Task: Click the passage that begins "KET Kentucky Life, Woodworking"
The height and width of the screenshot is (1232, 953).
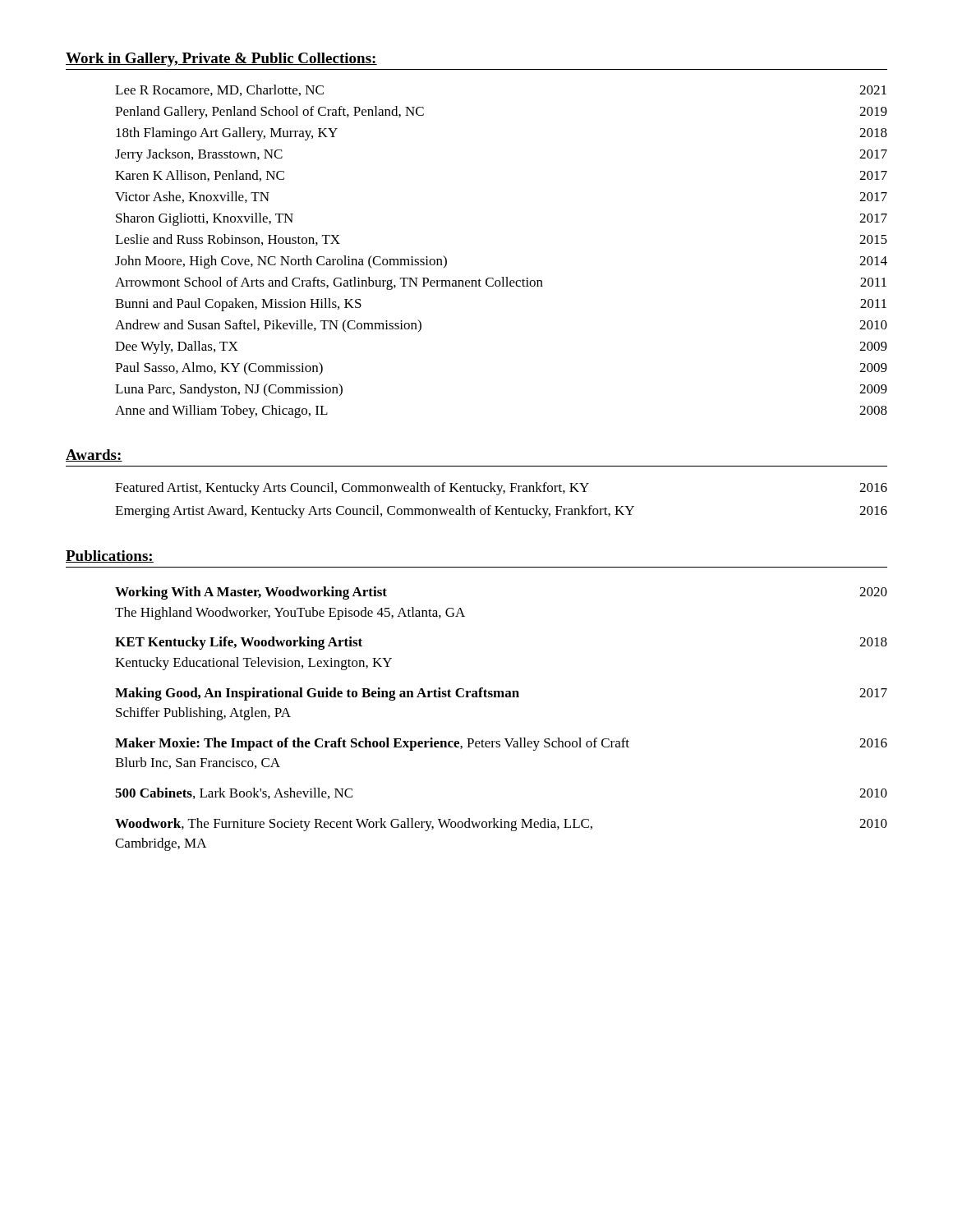Action: 254,643
